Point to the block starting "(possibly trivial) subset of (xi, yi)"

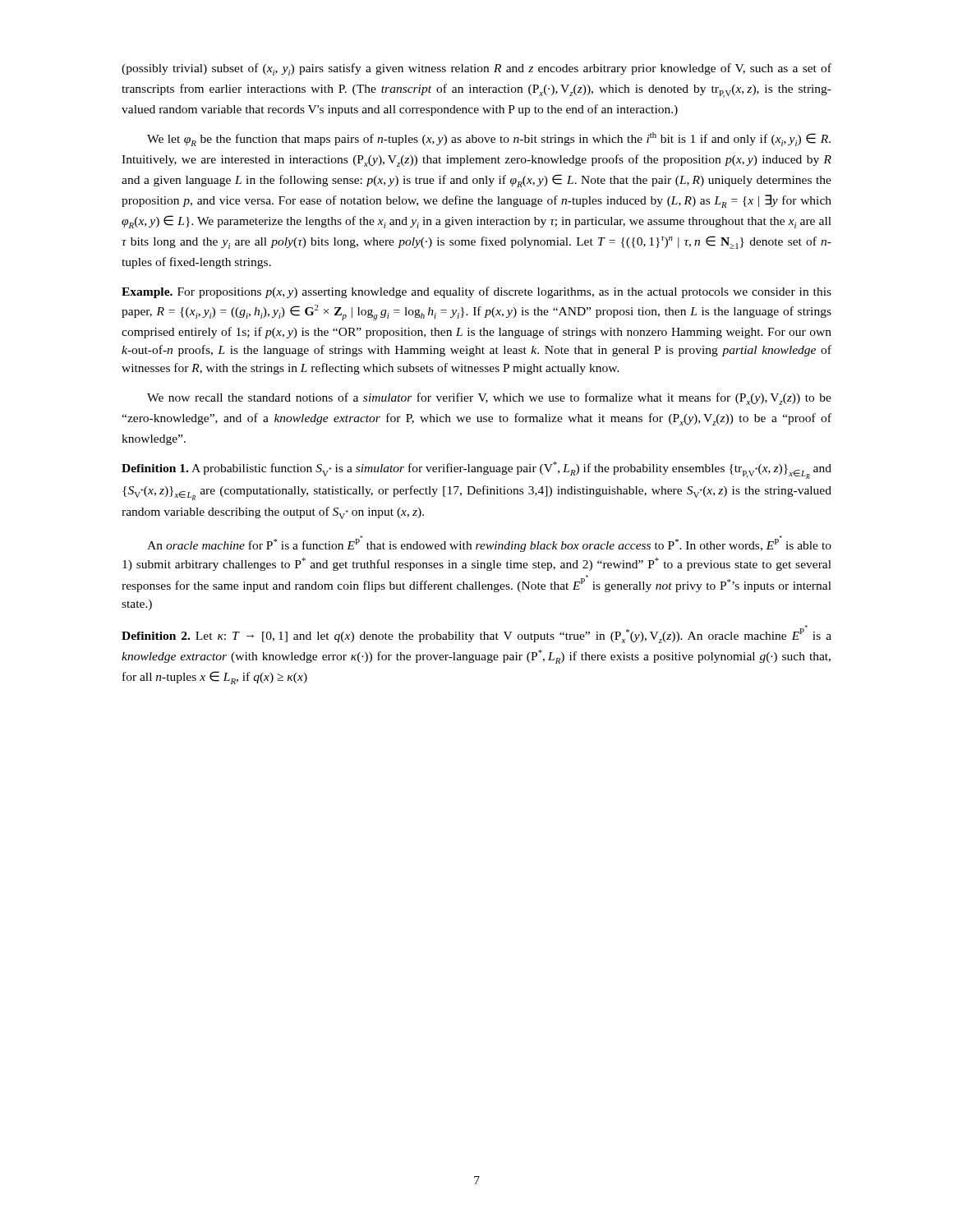[476, 88]
